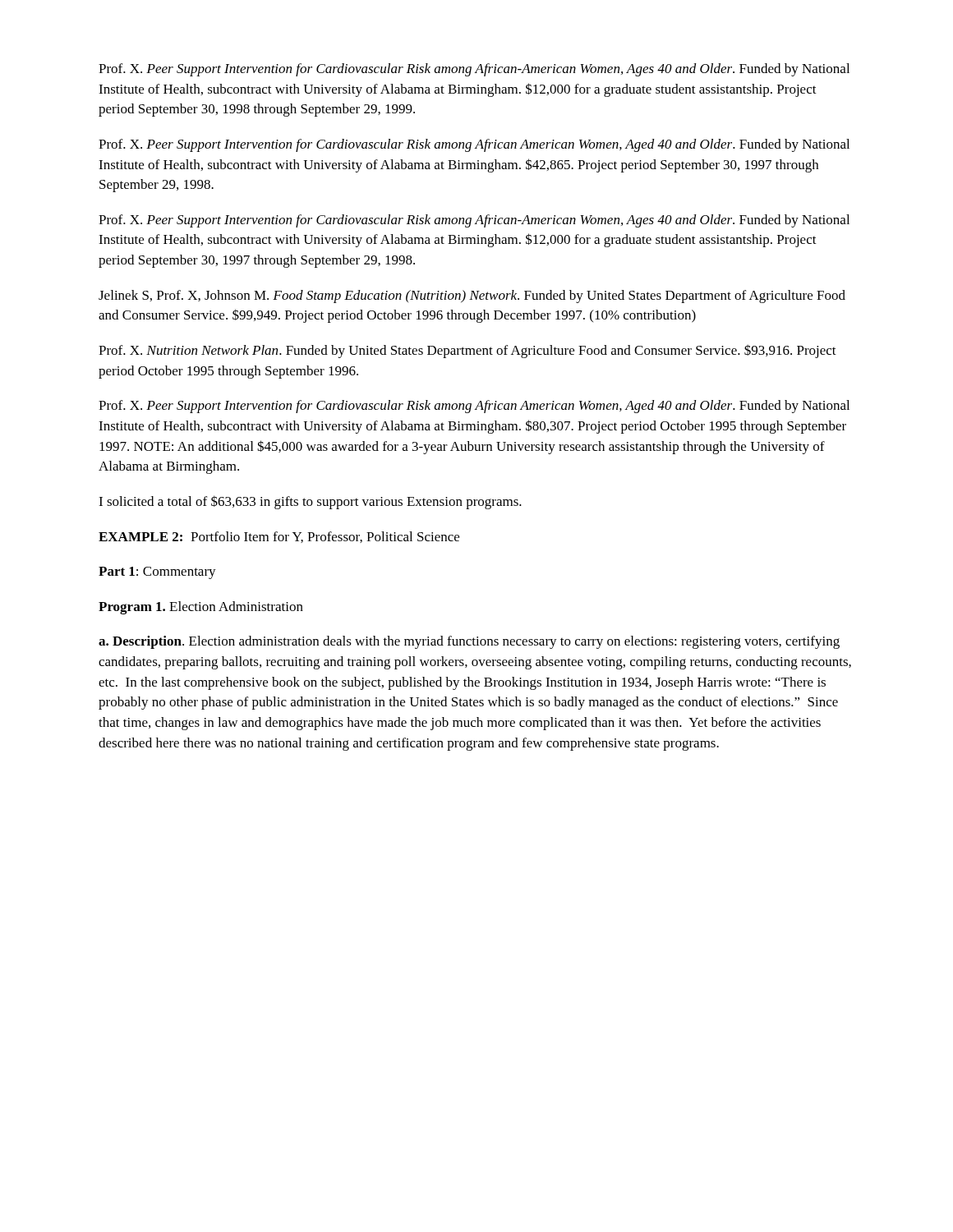Locate the text that reads "Program 1. Election Administration"
Image resolution: width=953 pixels, height=1232 pixels.
tap(201, 606)
